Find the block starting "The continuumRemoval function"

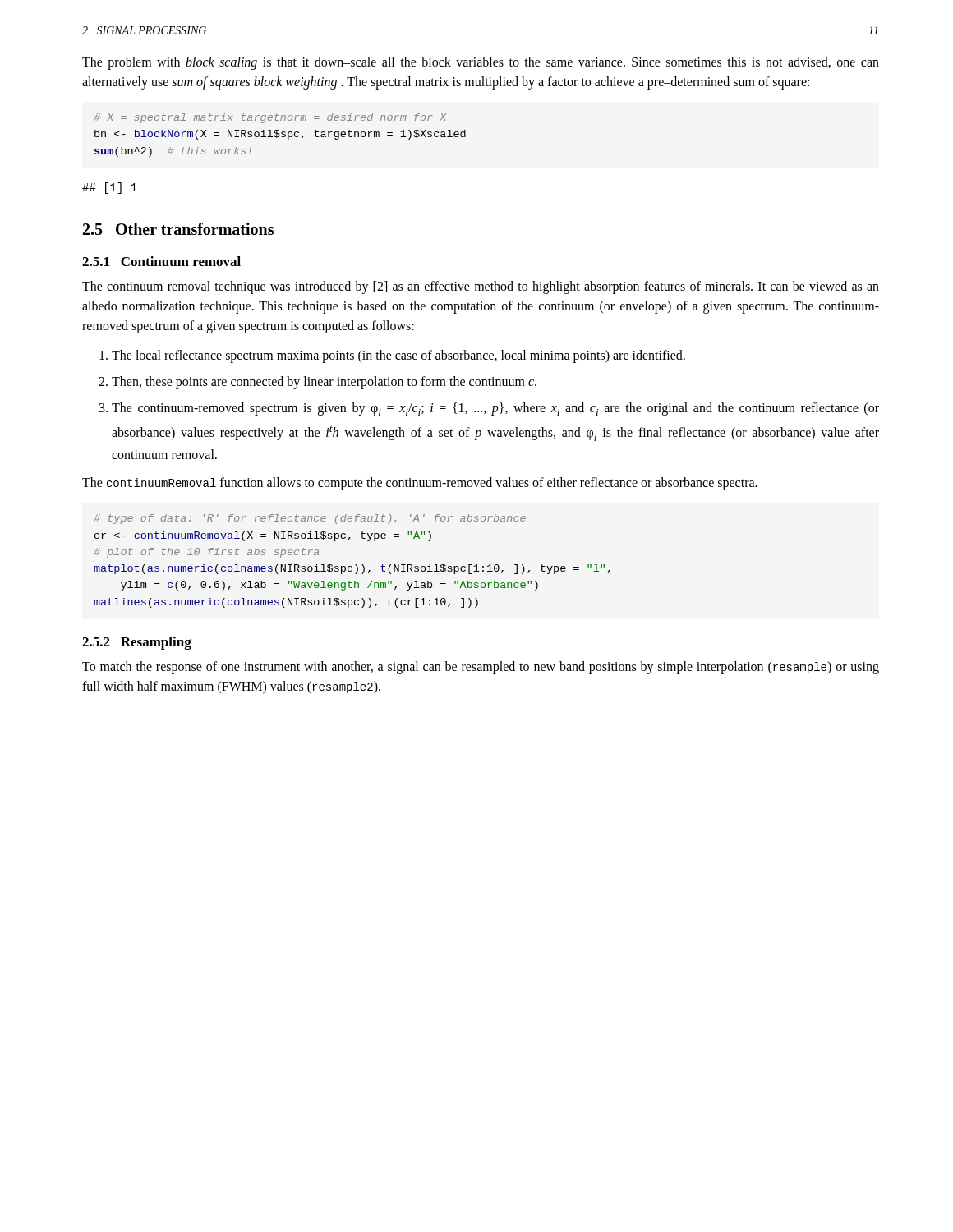481,483
